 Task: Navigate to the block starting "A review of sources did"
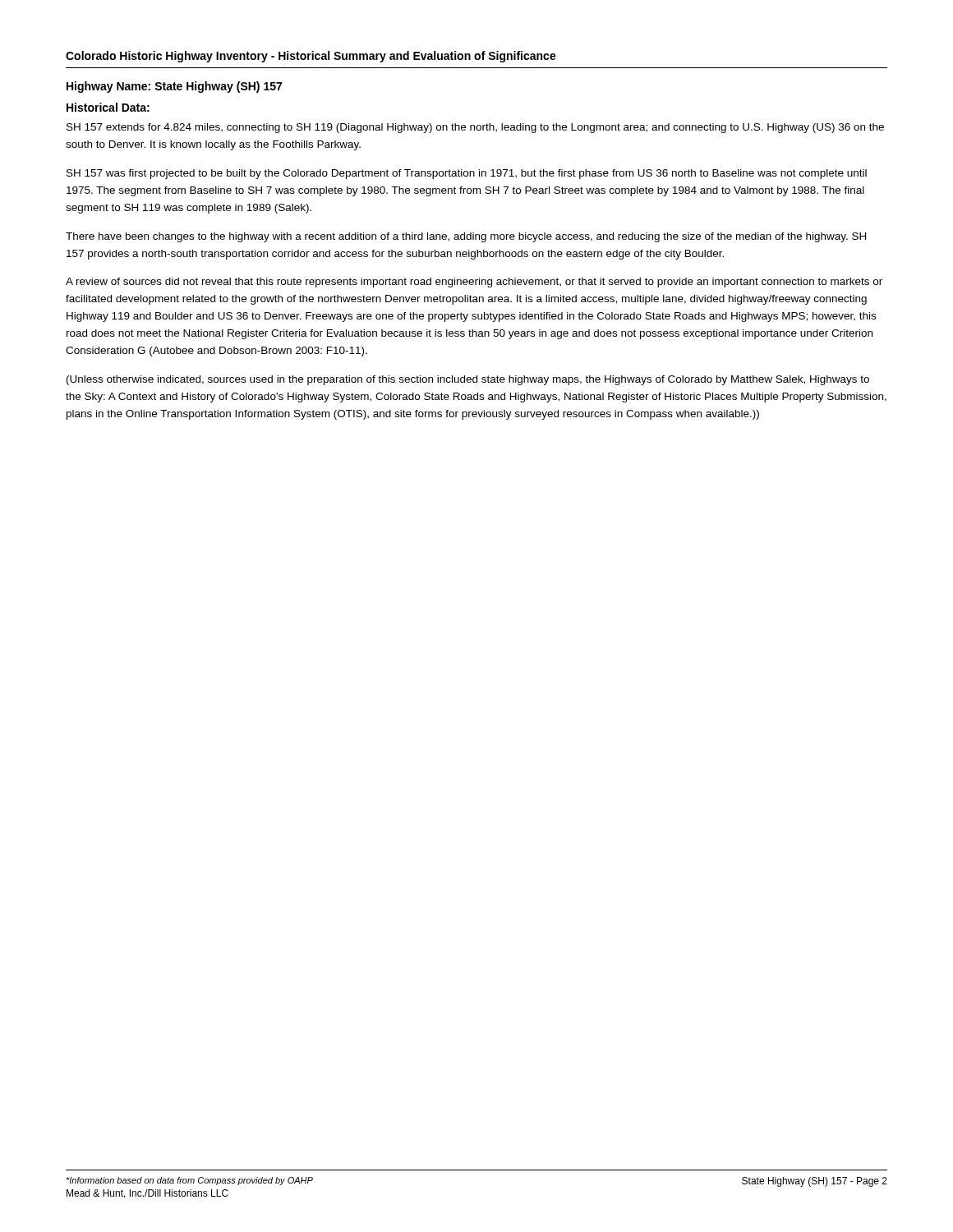(474, 316)
